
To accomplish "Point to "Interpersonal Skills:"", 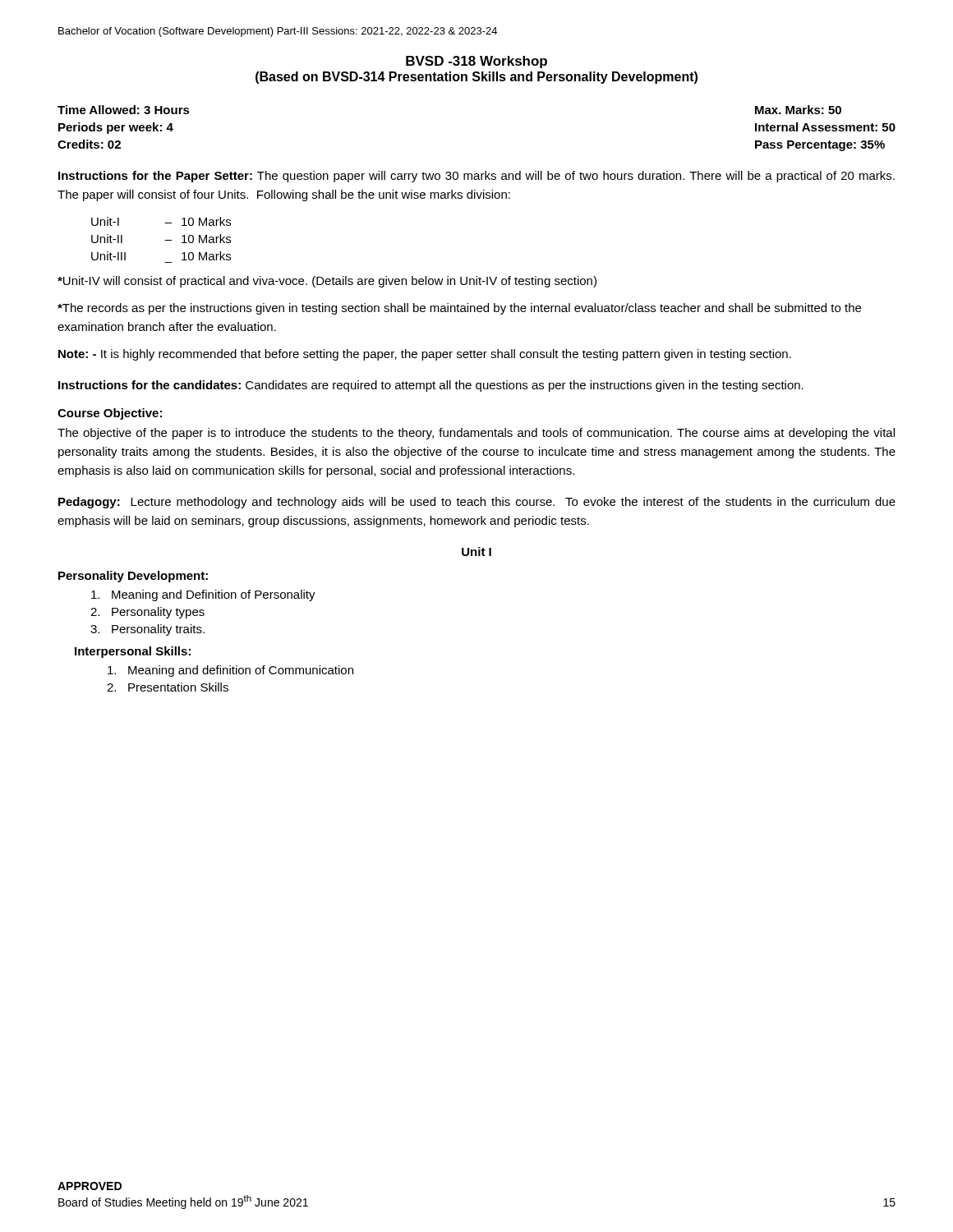I will click(x=133, y=651).
